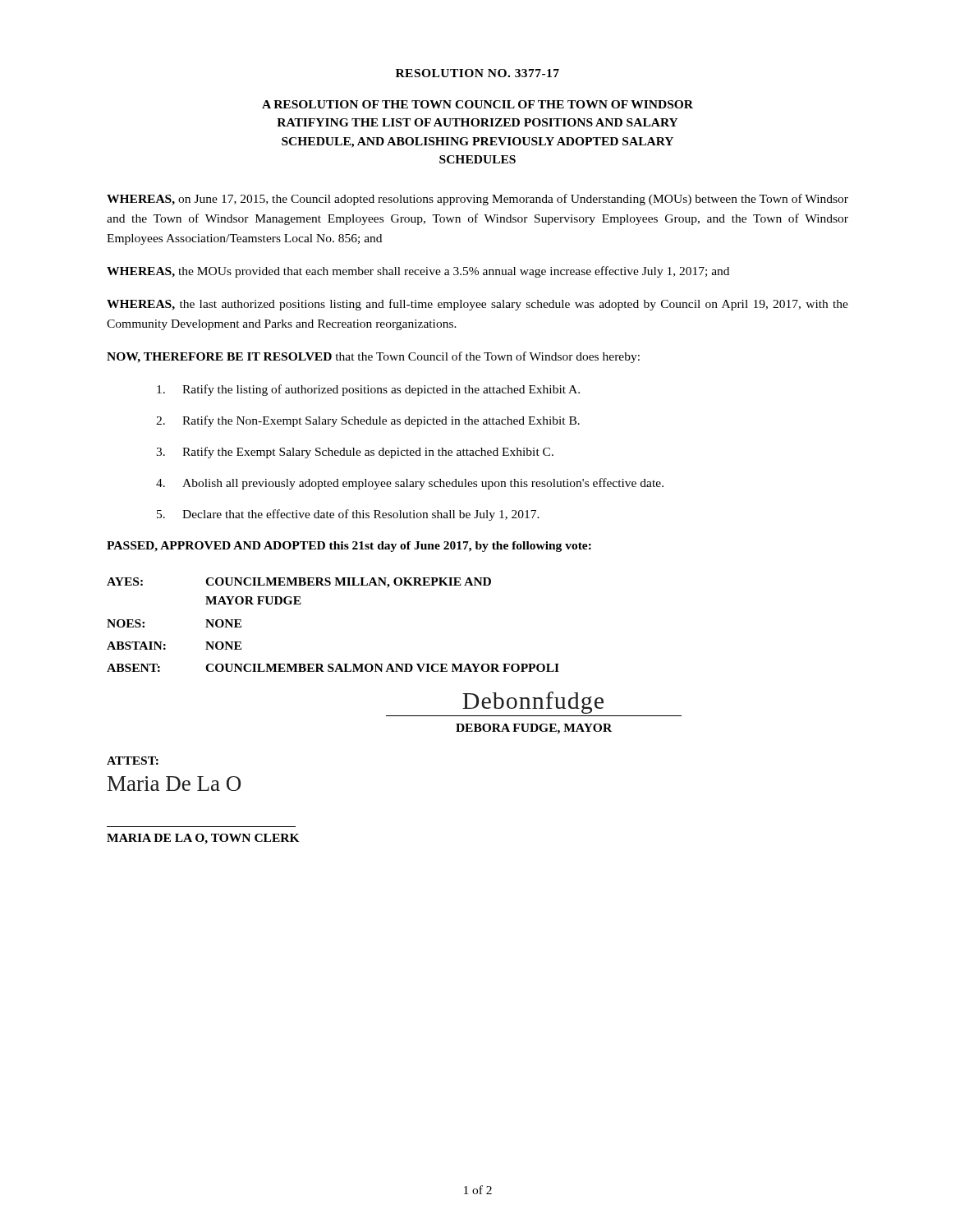Point to the block beginning "PASSED, APPROVED AND ADOPTED this"
955x1232 pixels.
pos(349,545)
